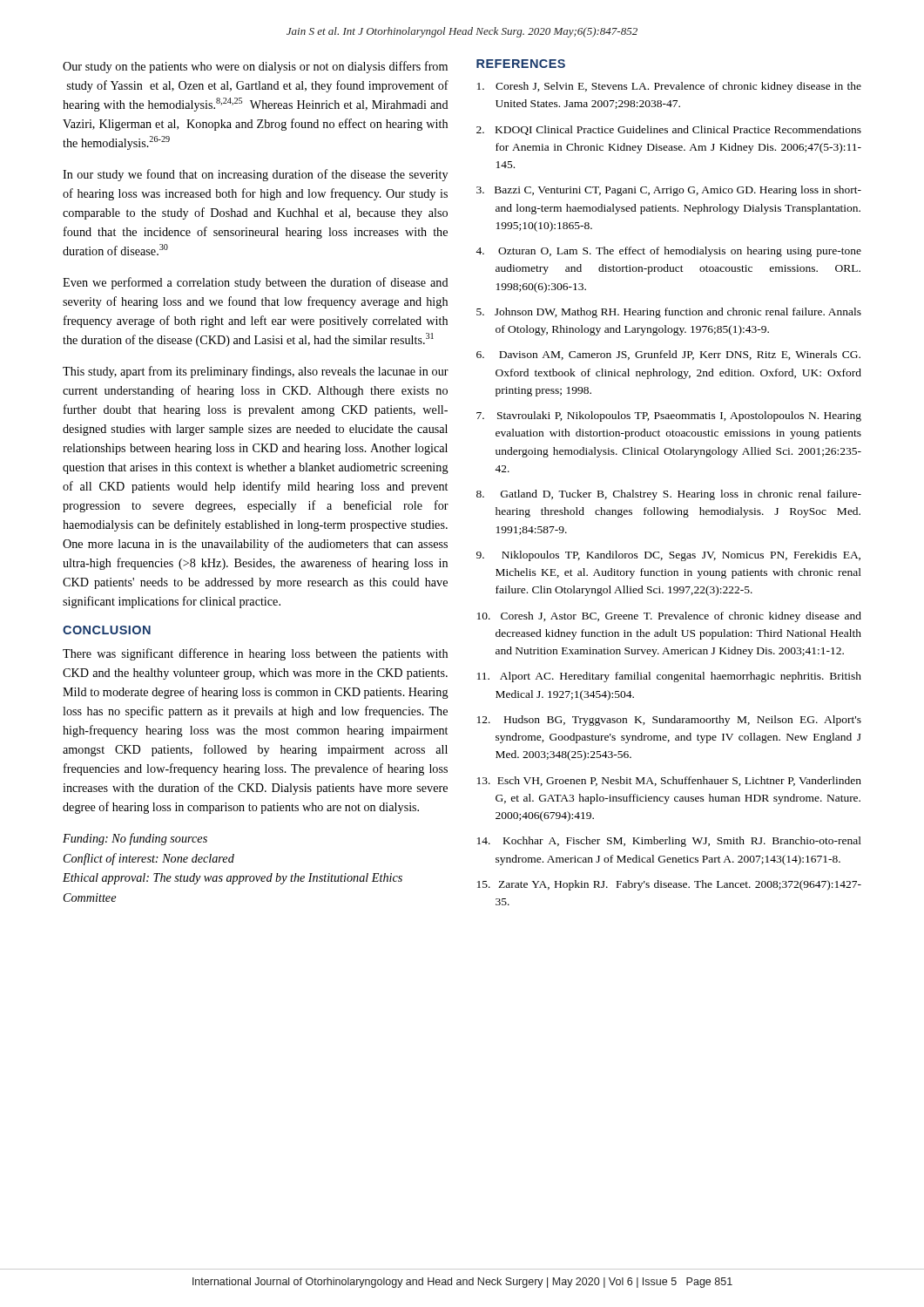924x1307 pixels.
Task: Locate the text block that reads "Even we performed a correlation study"
Action: point(255,311)
